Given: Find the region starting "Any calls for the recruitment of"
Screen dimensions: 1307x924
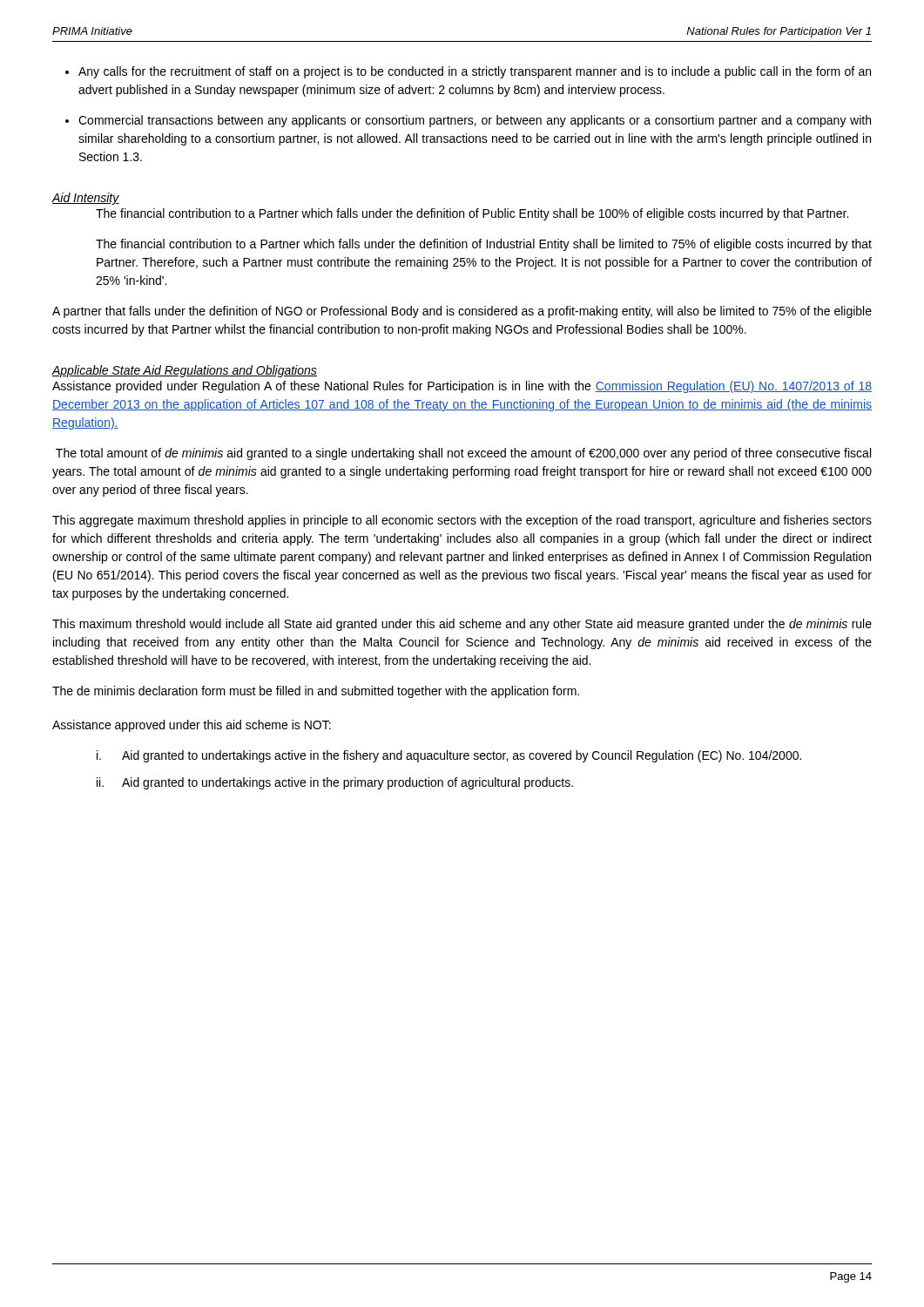Looking at the screenshot, I should point(475,81).
